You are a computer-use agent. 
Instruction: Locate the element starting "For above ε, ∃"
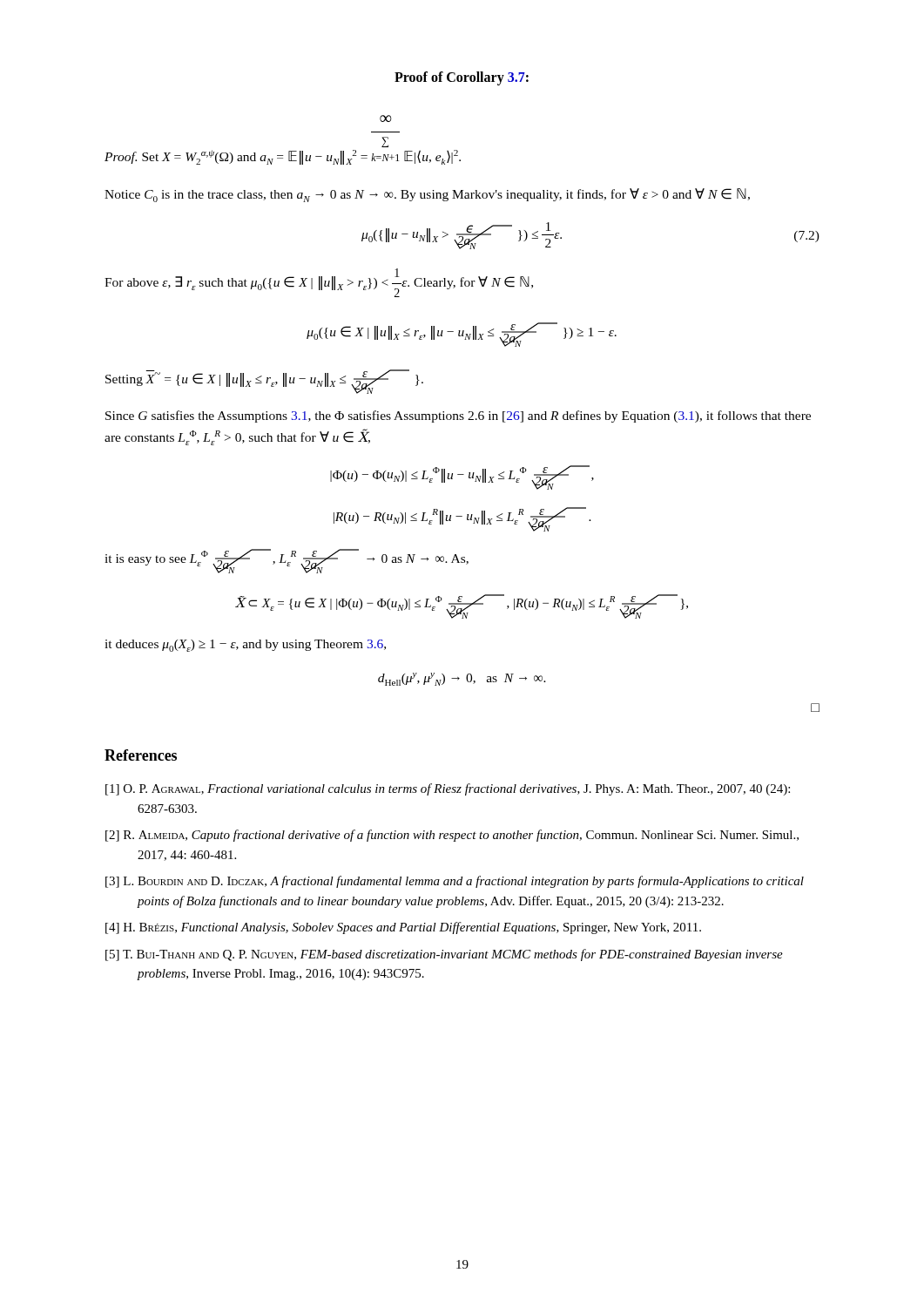pos(319,283)
